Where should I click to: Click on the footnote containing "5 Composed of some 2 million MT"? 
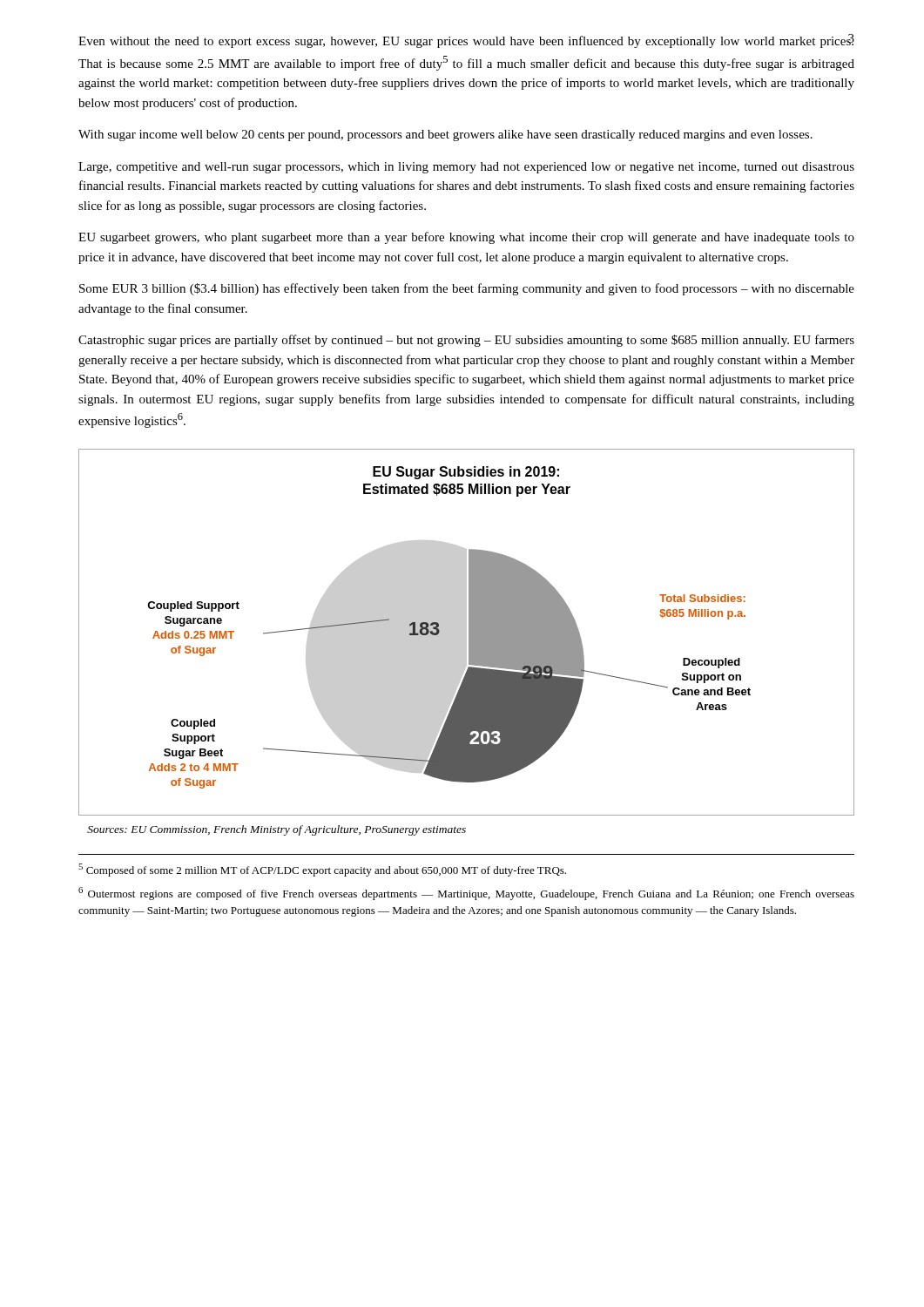[466, 870]
